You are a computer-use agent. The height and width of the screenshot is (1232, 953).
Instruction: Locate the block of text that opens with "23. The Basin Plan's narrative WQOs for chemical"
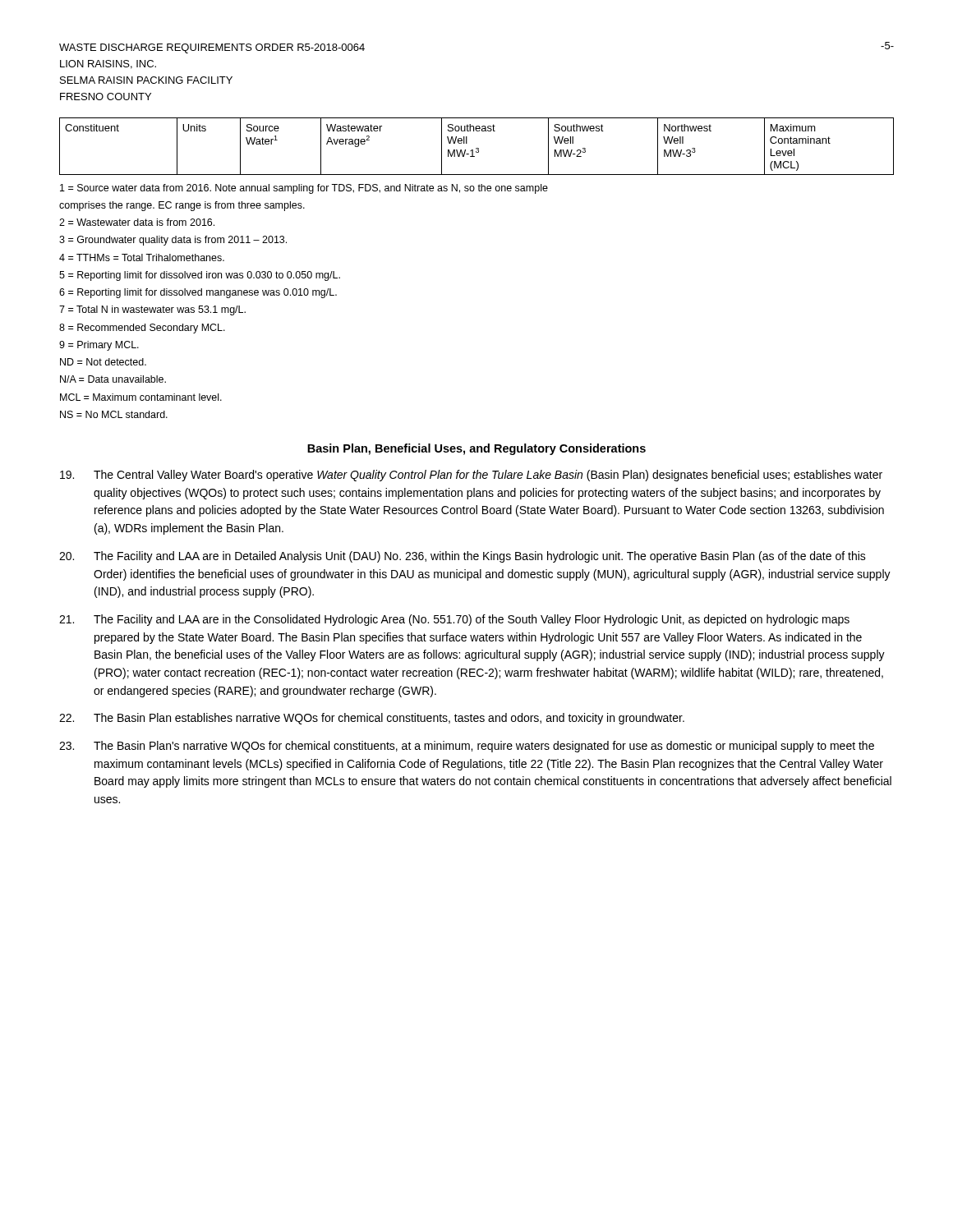pos(476,773)
